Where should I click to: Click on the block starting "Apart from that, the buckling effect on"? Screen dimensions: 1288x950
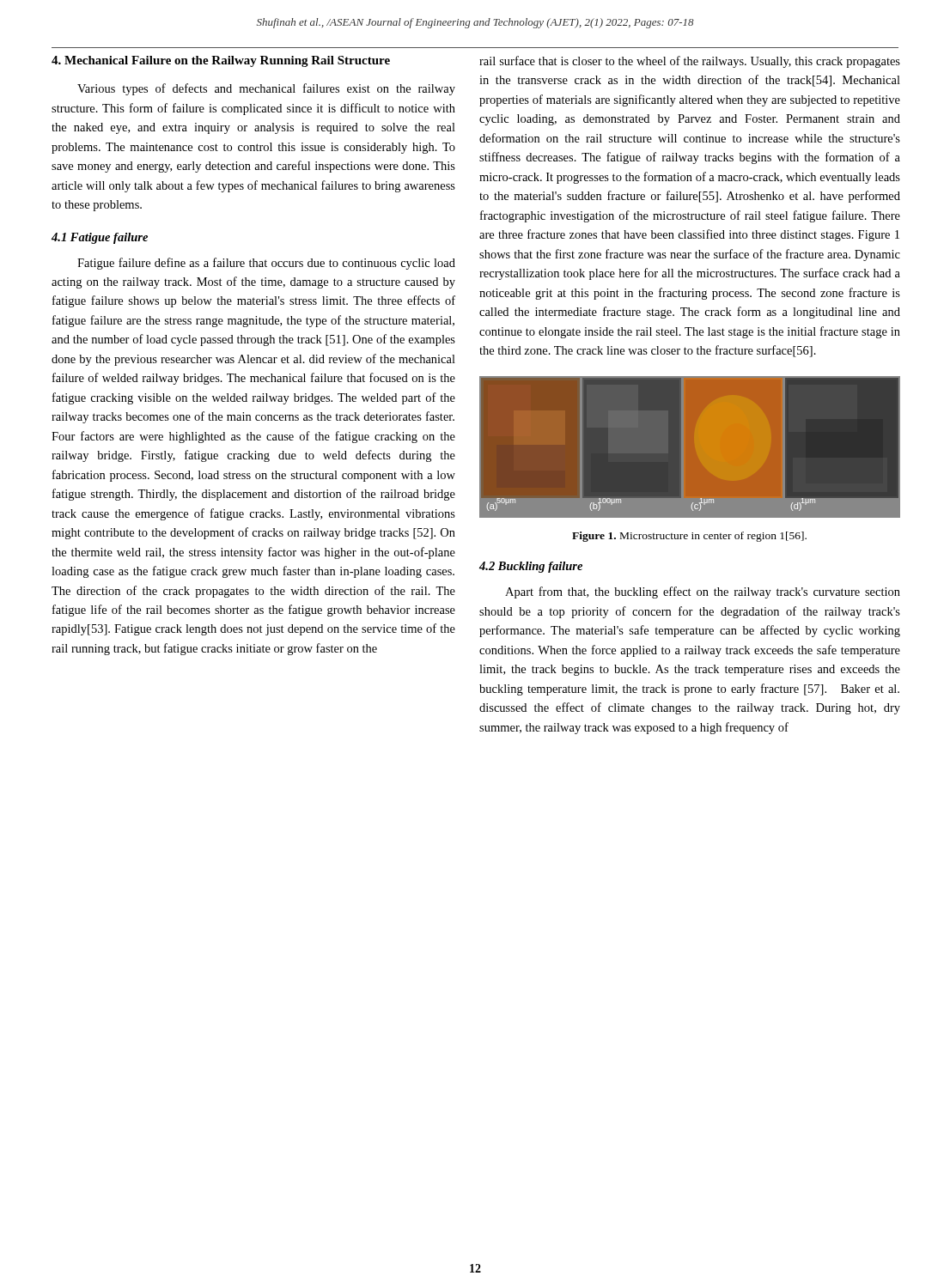click(x=690, y=660)
